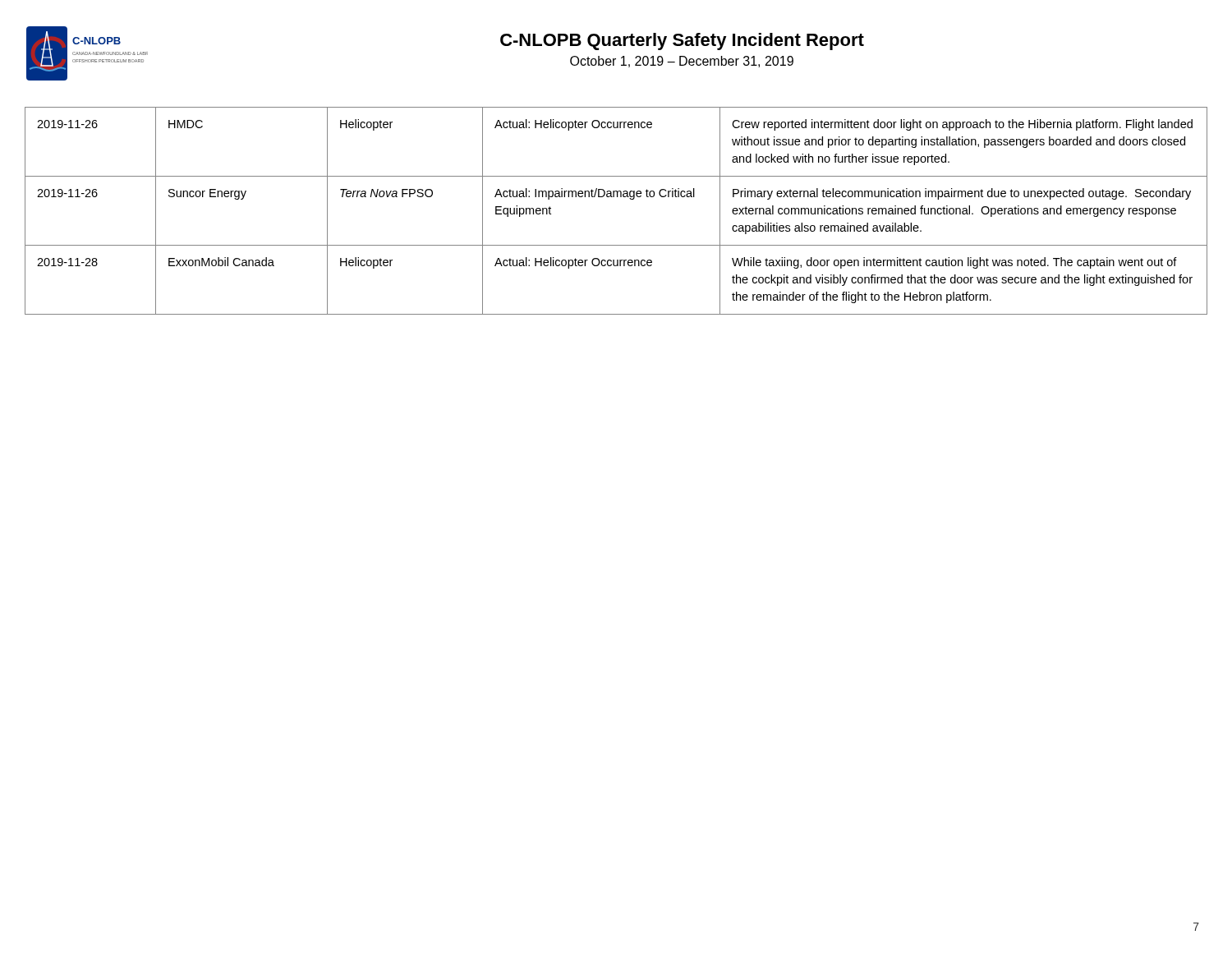Screen dimensions: 953x1232
Task: Point to the block beginning "October 1, 2019 – December 31,"
Action: point(682,61)
